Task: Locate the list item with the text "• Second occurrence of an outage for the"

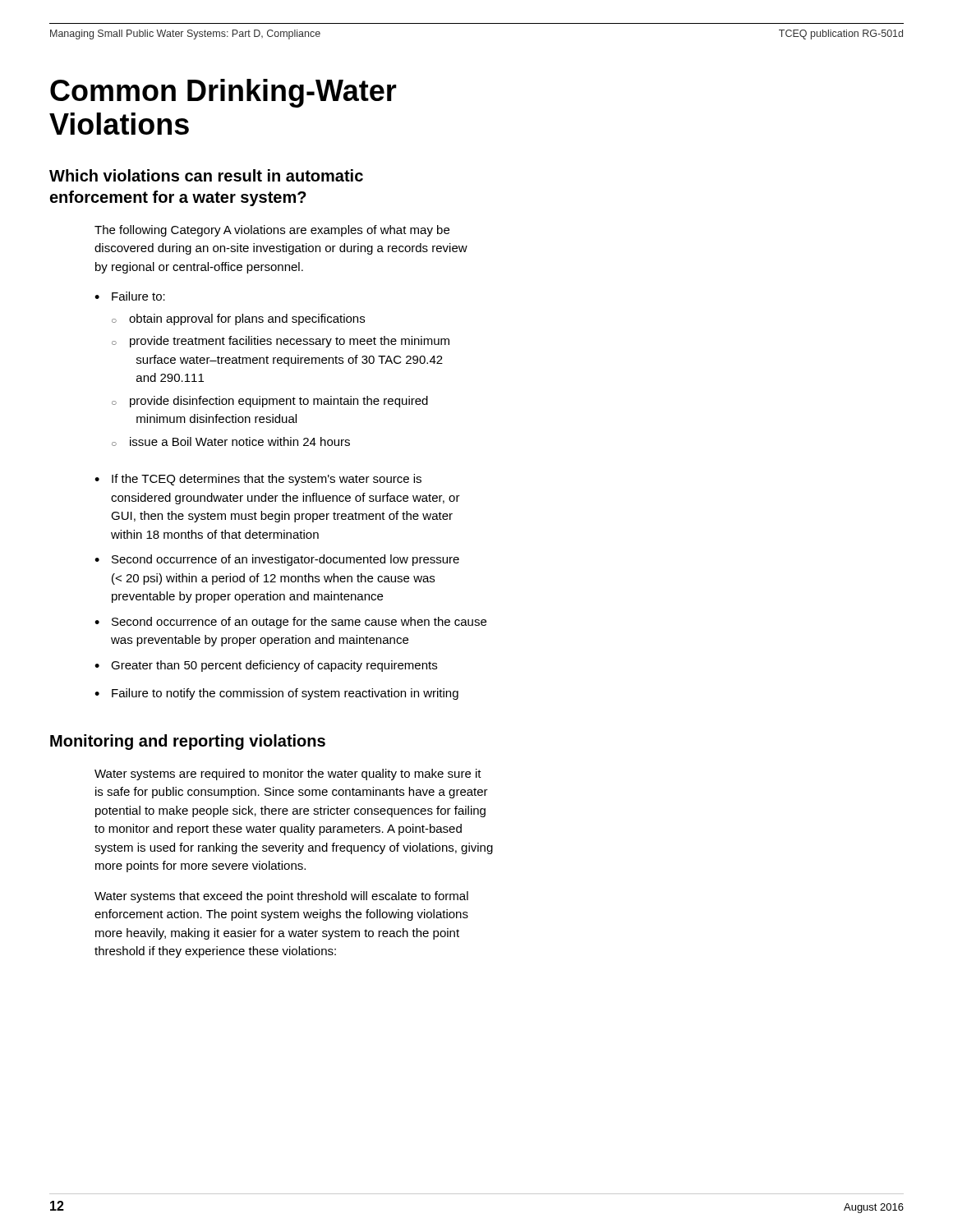Action: tap(290, 623)
